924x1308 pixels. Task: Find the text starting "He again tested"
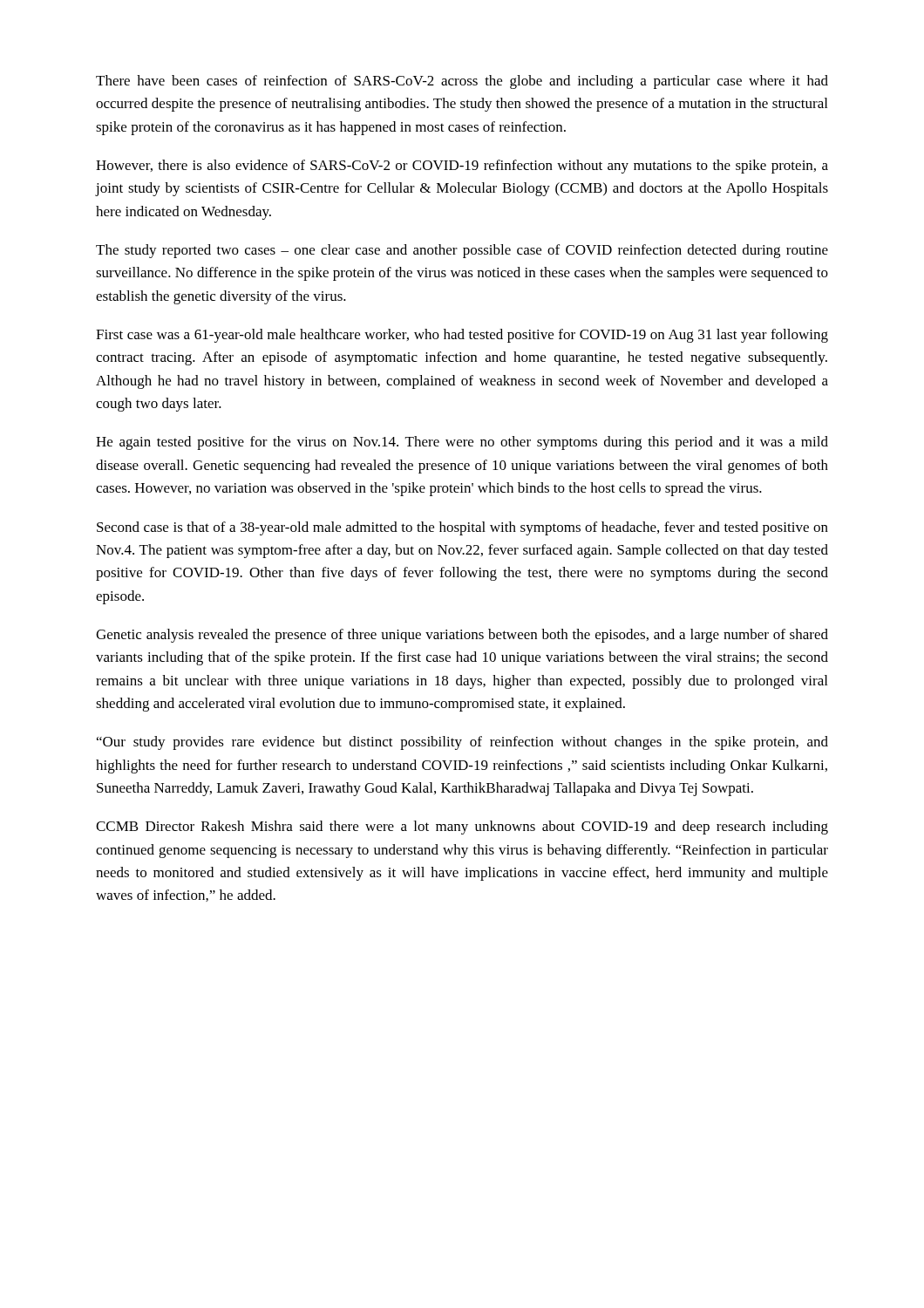click(x=462, y=465)
